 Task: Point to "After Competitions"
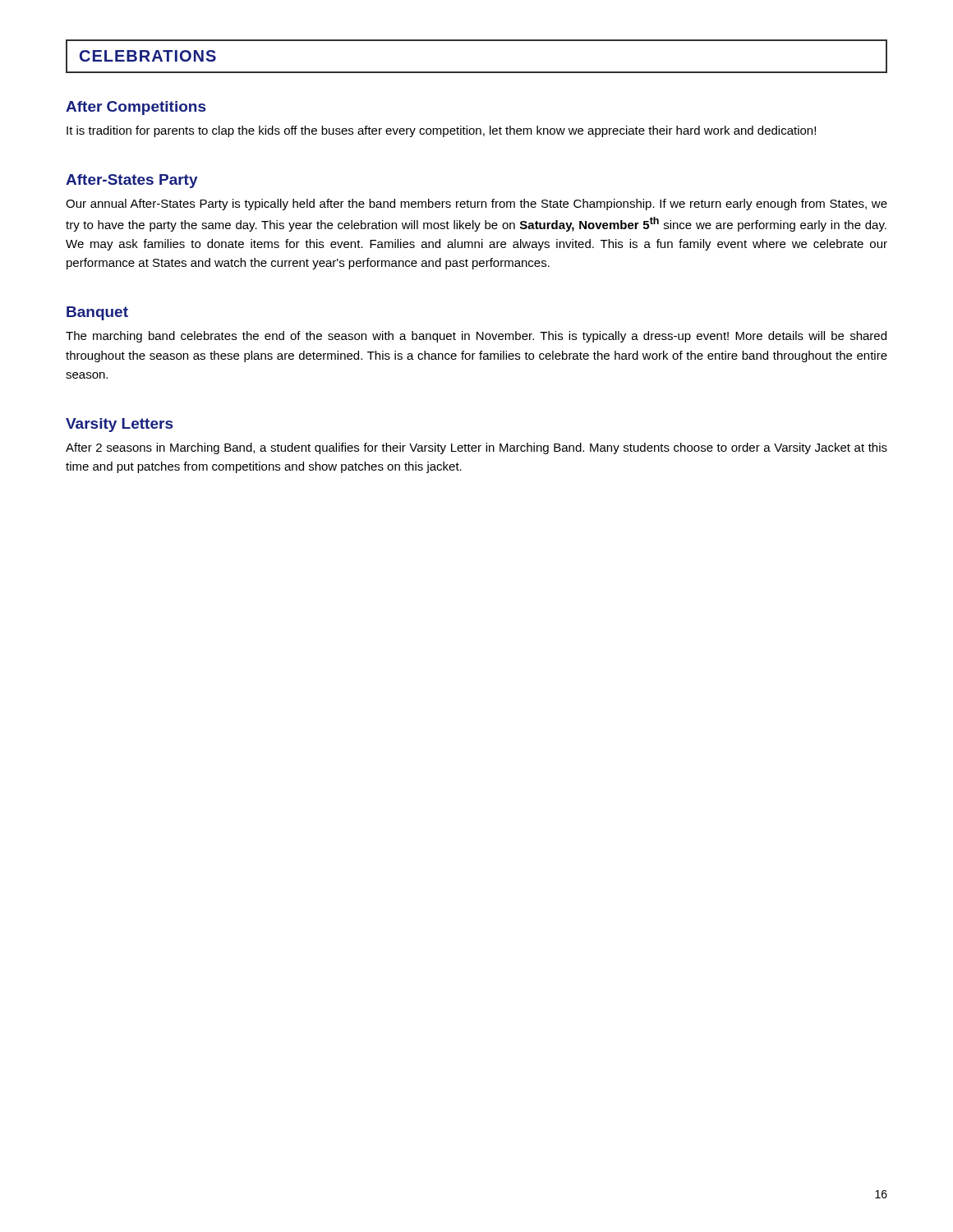[x=136, y=106]
